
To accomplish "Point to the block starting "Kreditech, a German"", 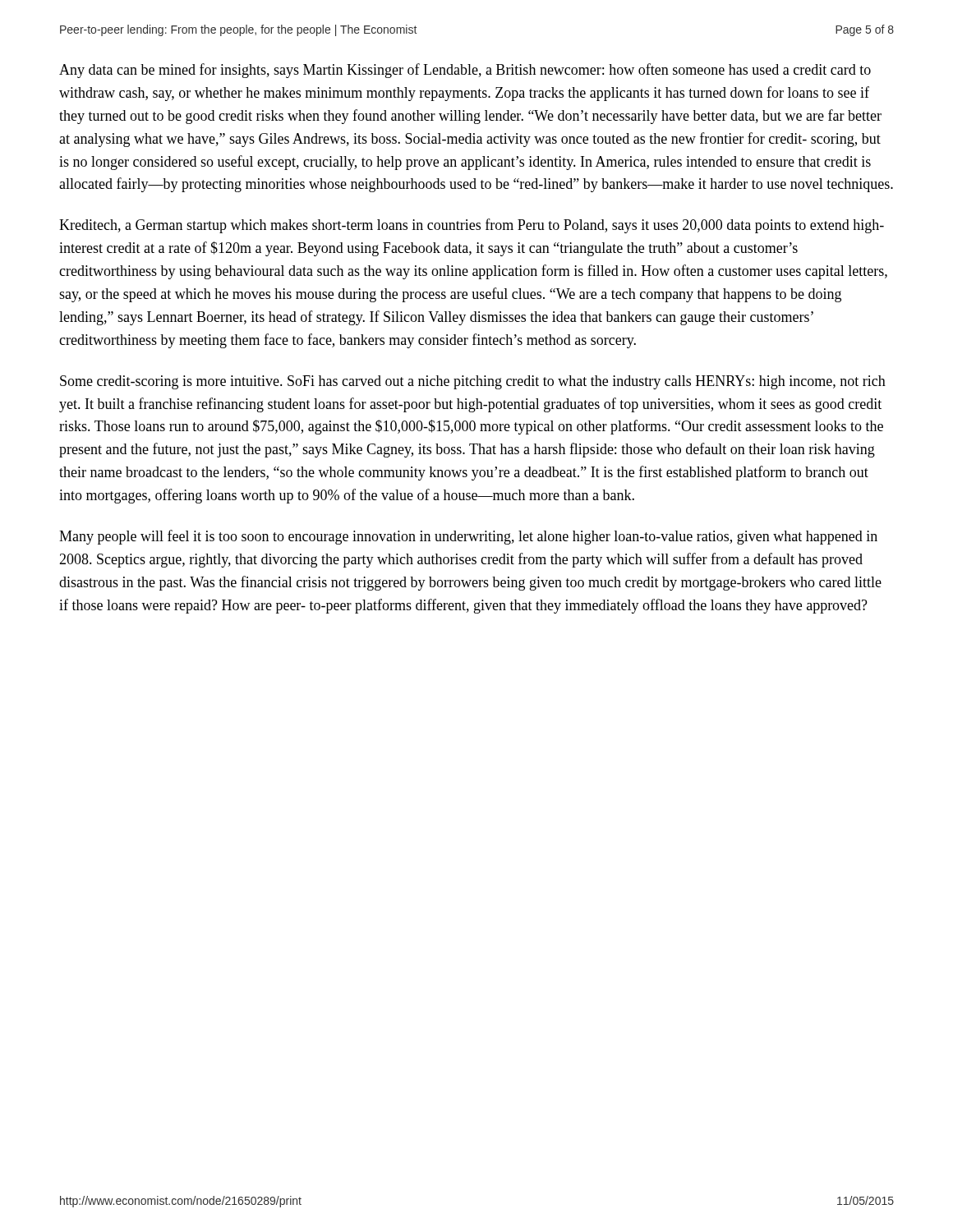I will pyautogui.click(x=474, y=283).
